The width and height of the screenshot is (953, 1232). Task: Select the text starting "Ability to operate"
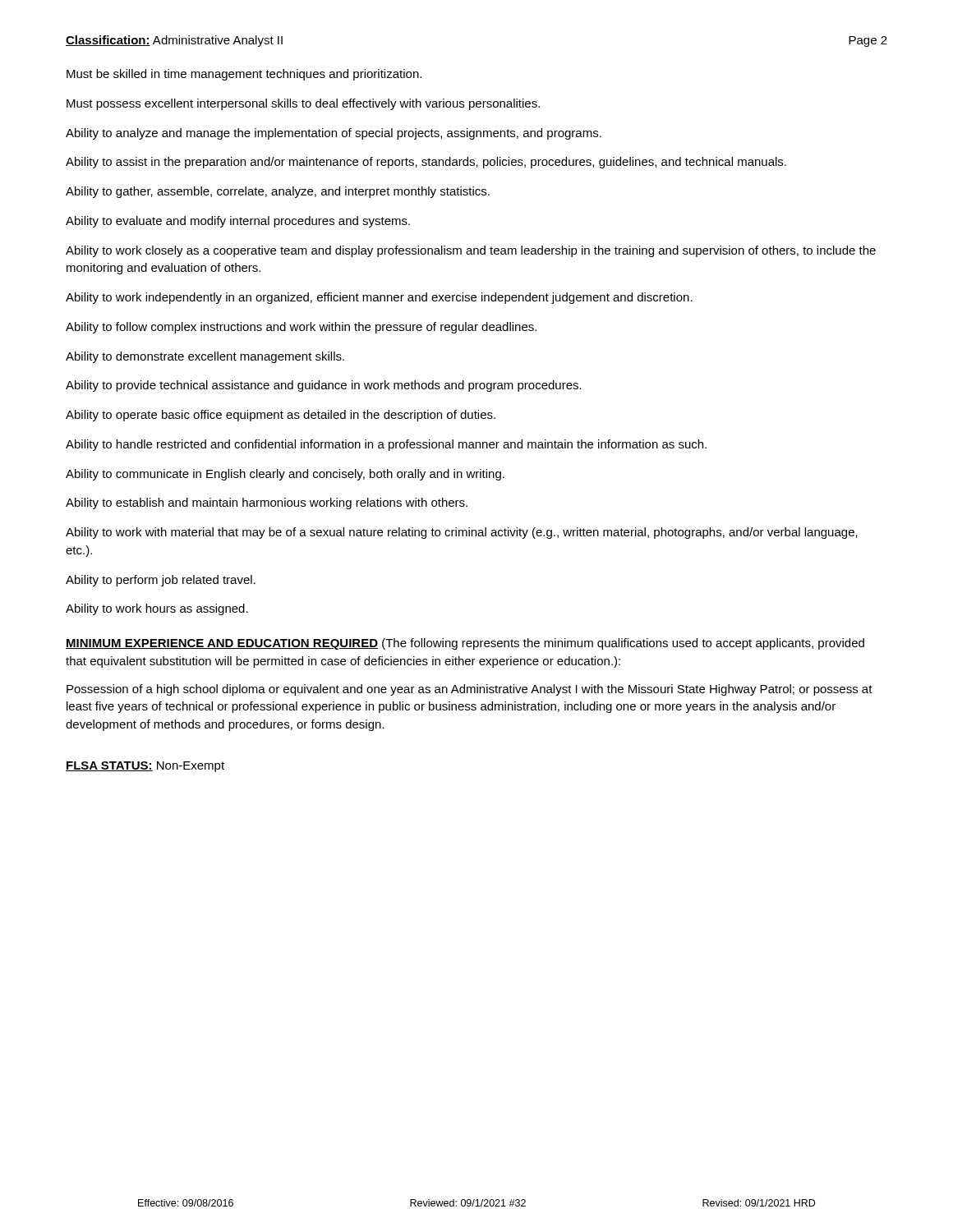click(x=281, y=414)
